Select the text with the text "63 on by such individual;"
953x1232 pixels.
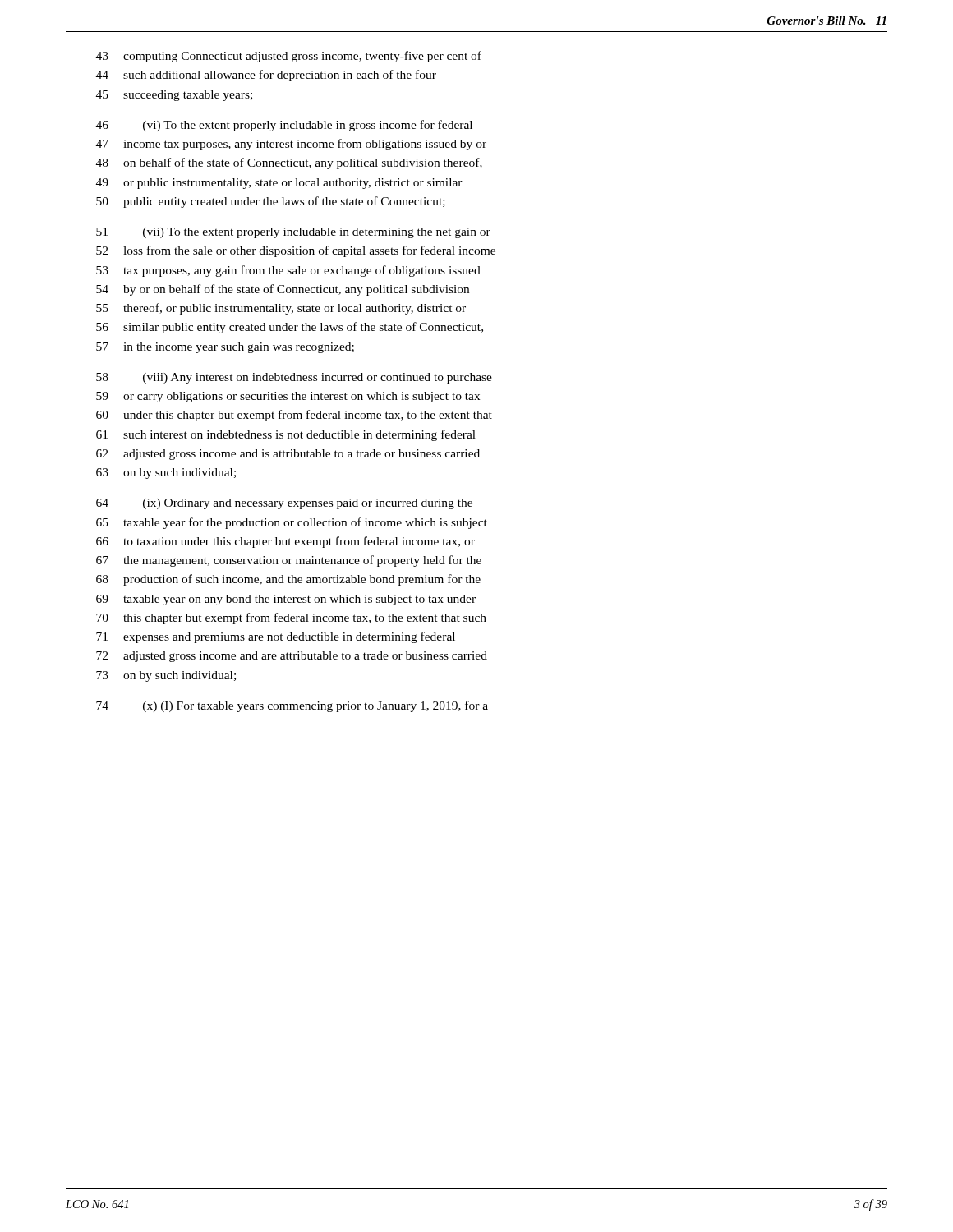[166, 473]
